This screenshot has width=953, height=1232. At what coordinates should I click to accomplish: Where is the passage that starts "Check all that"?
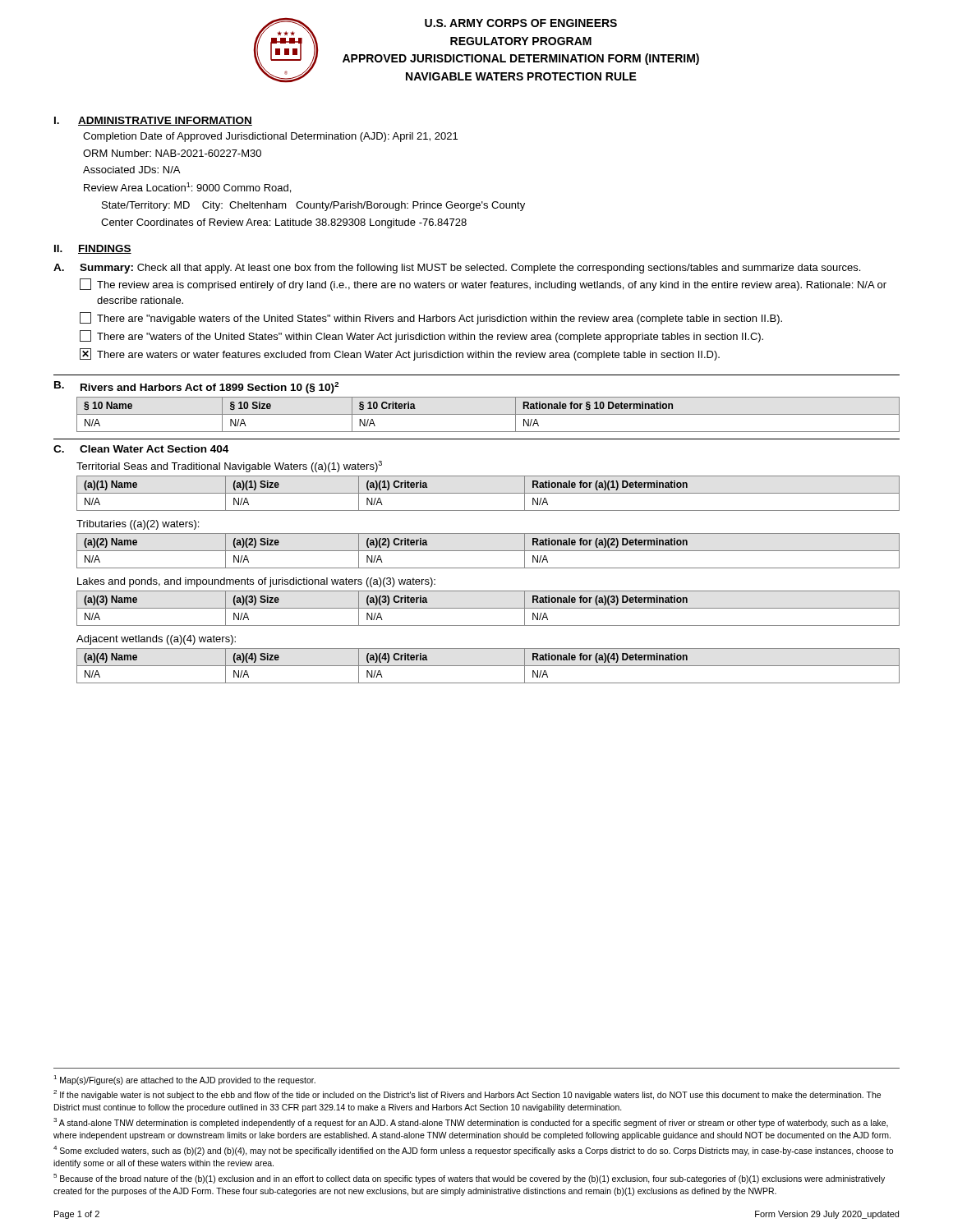point(499,267)
